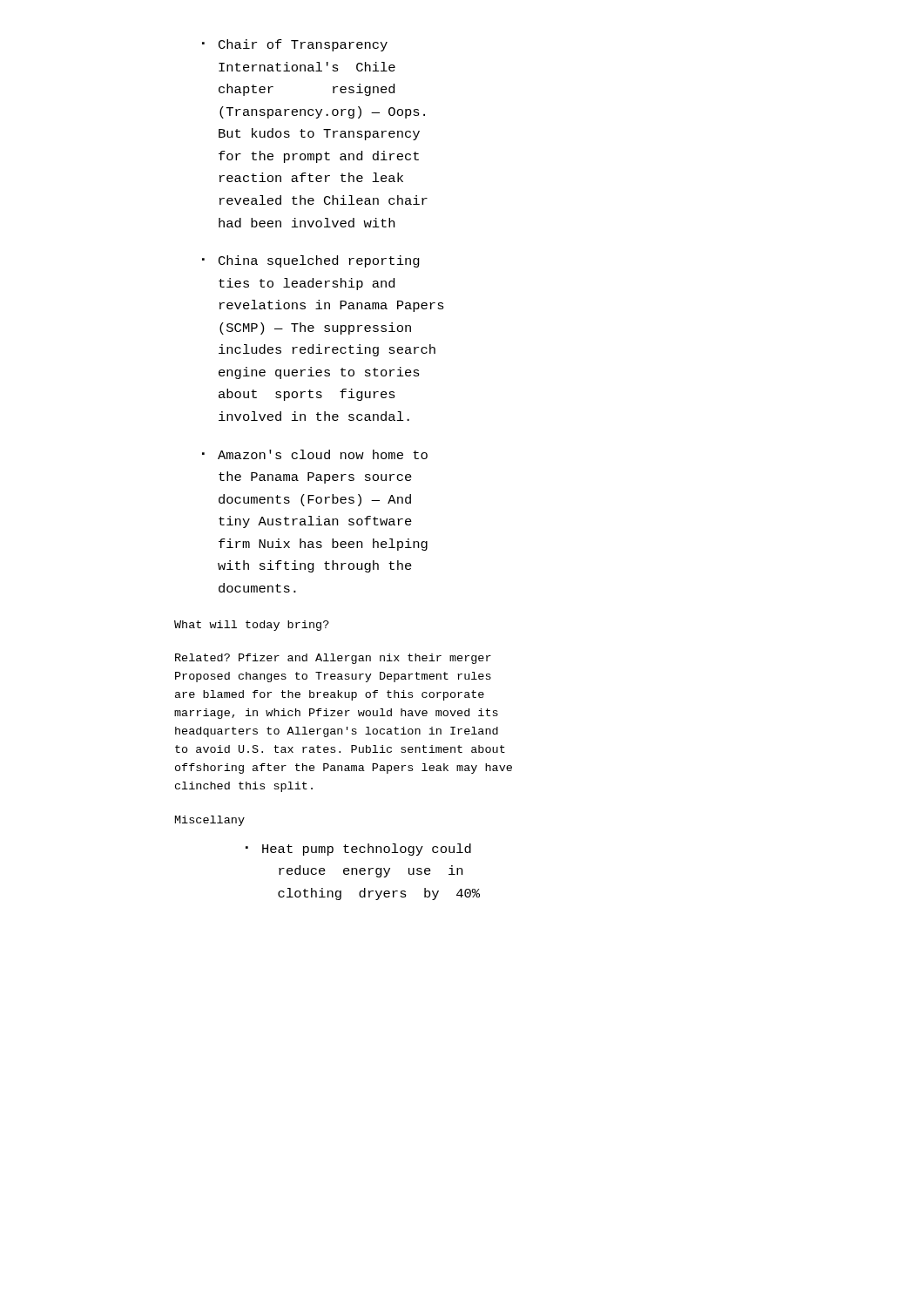Find the block on this page that starts "China squelched reporting ties to leadership"
The width and height of the screenshot is (924, 1307).
pos(331,339)
